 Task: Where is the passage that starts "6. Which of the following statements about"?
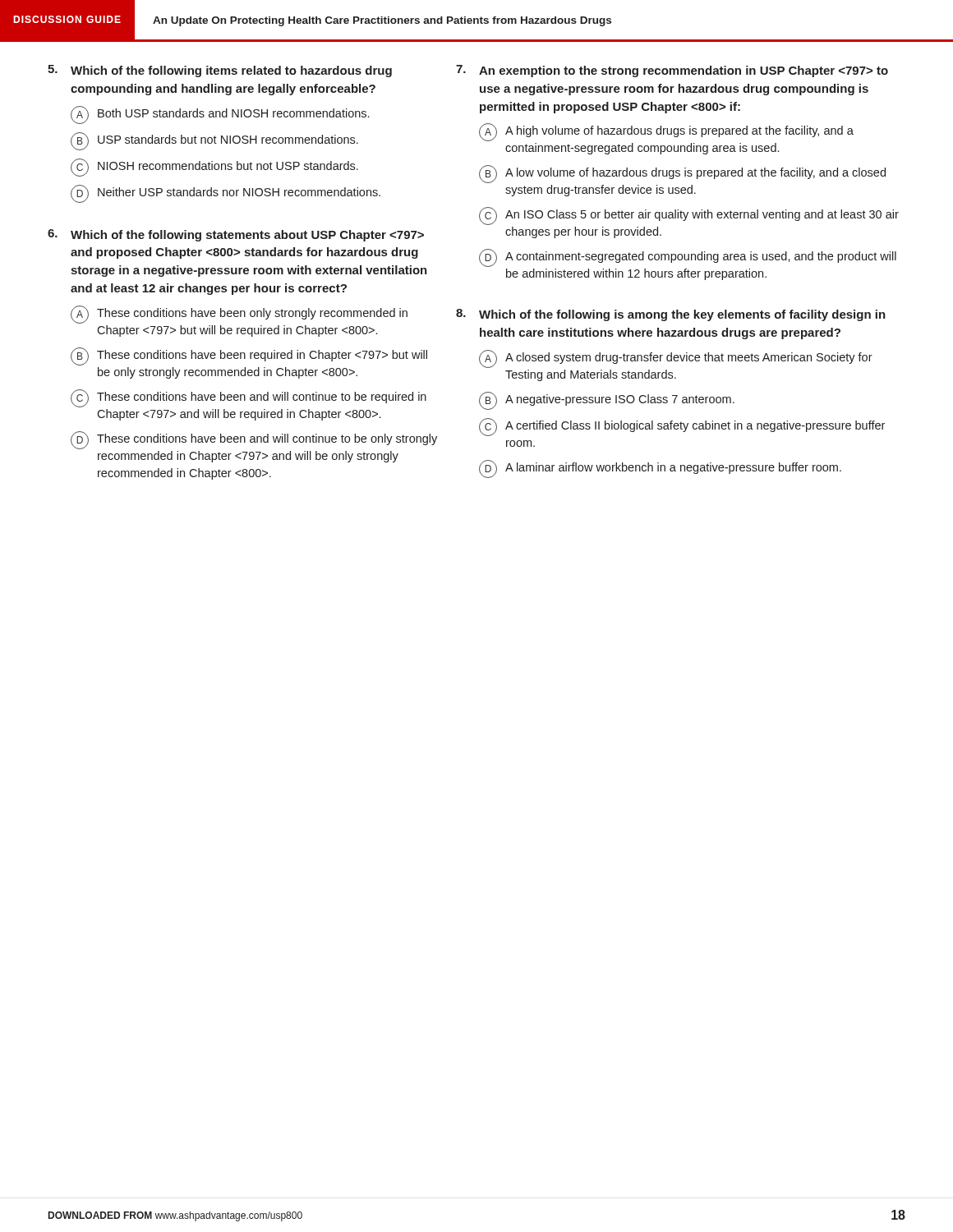click(x=244, y=354)
